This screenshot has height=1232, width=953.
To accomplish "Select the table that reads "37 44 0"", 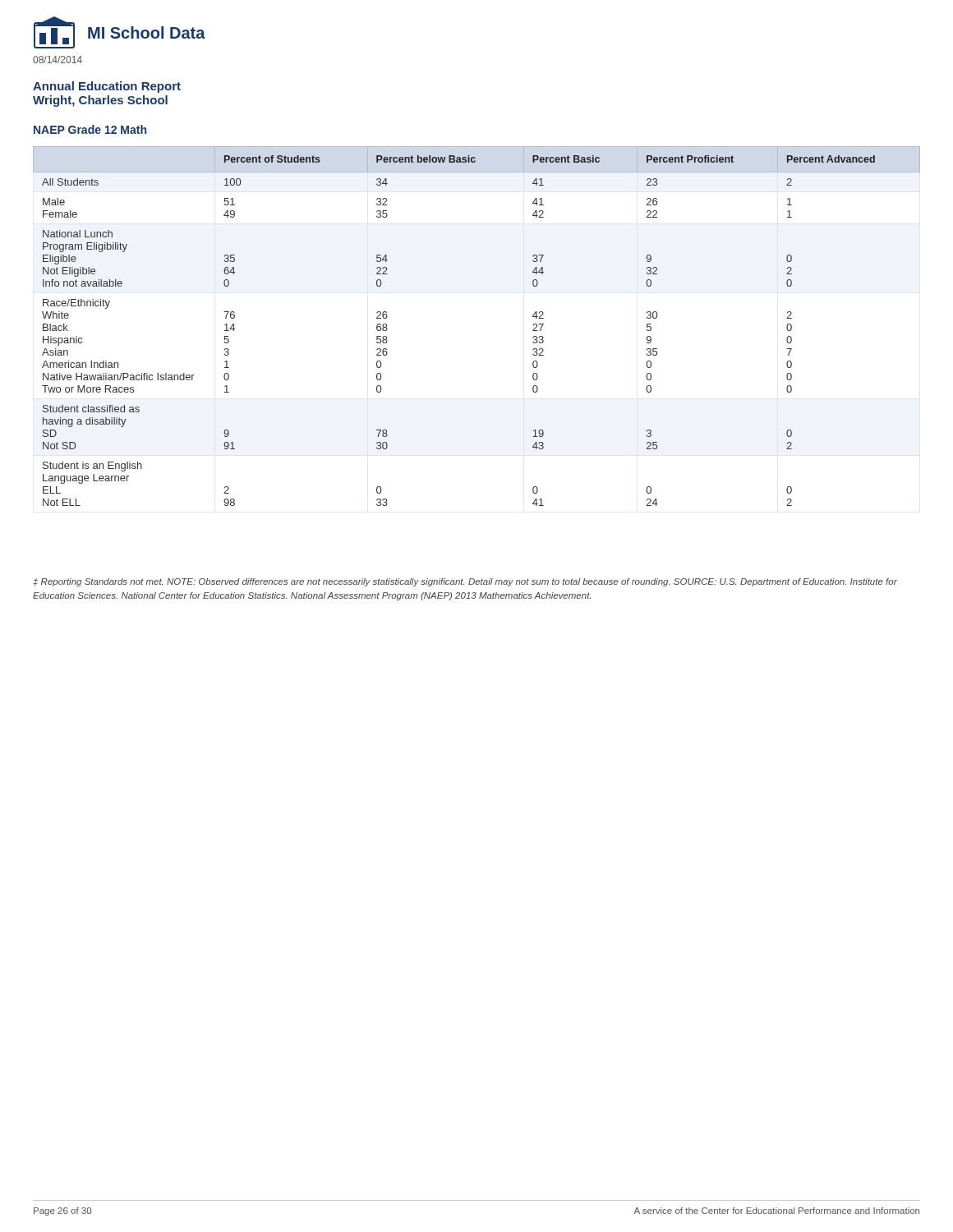I will [476, 329].
